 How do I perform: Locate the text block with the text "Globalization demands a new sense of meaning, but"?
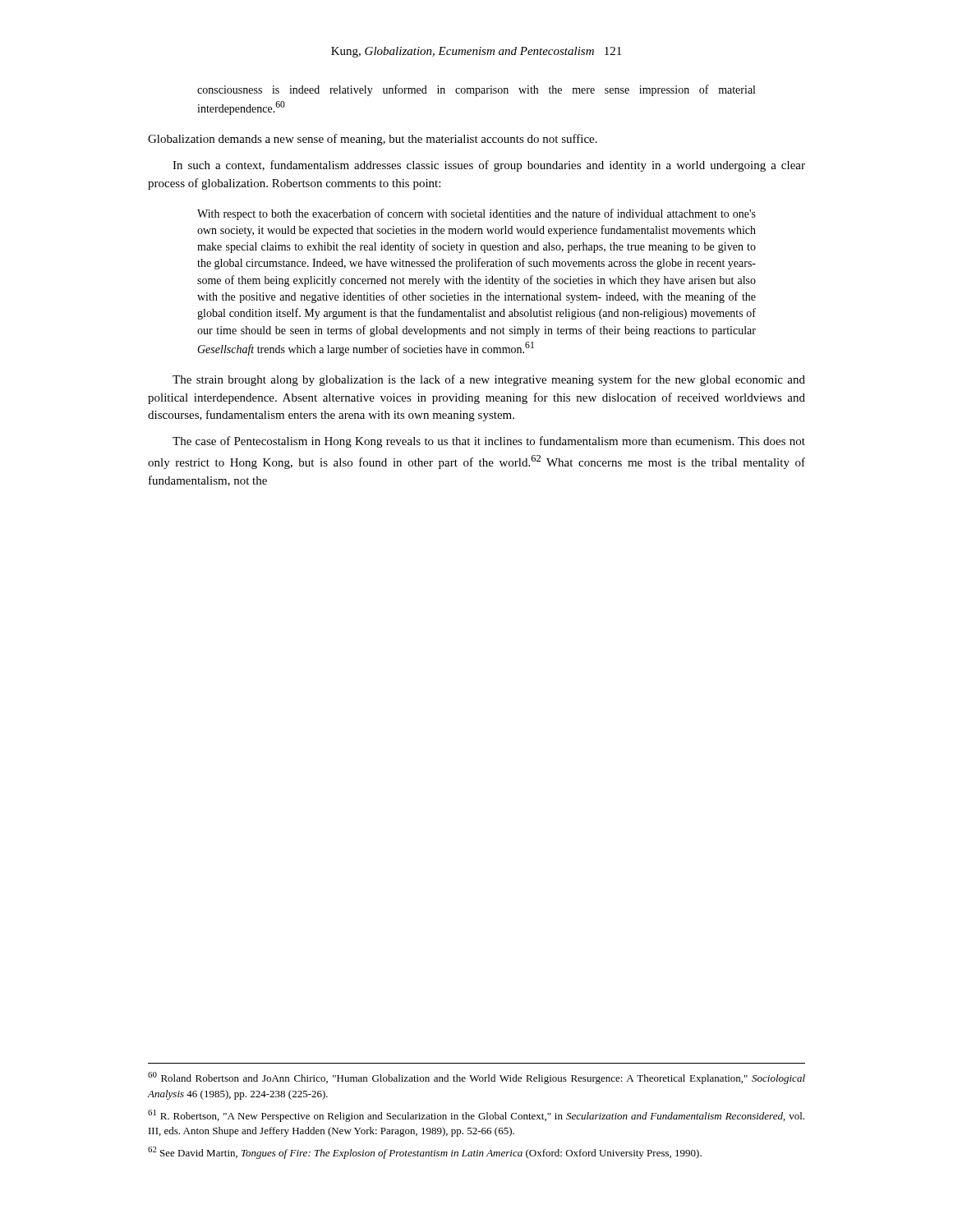(x=476, y=140)
